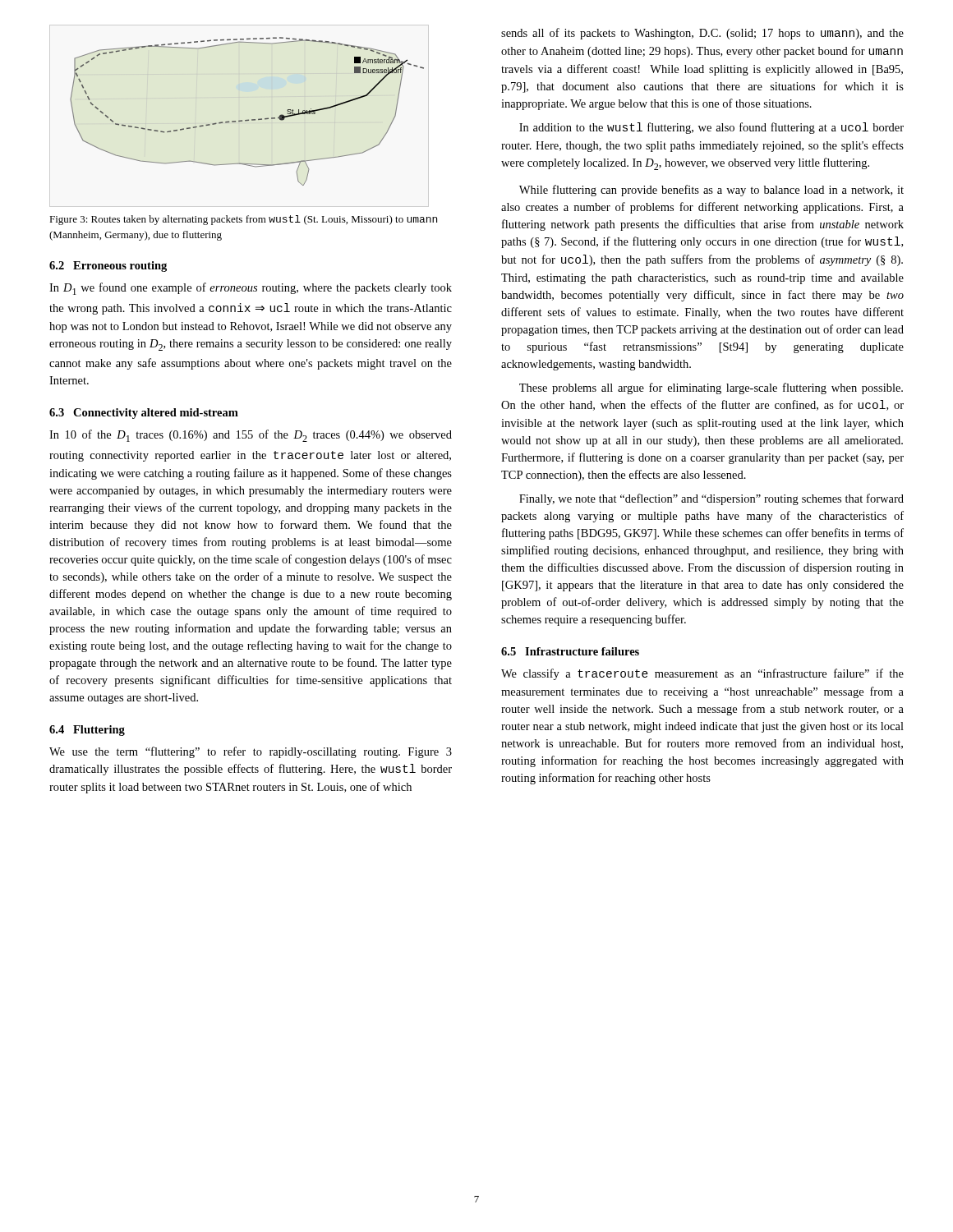This screenshot has width=953, height=1232.
Task: Where is the passage that starts "In 10 of the"?
Action: click(x=251, y=566)
